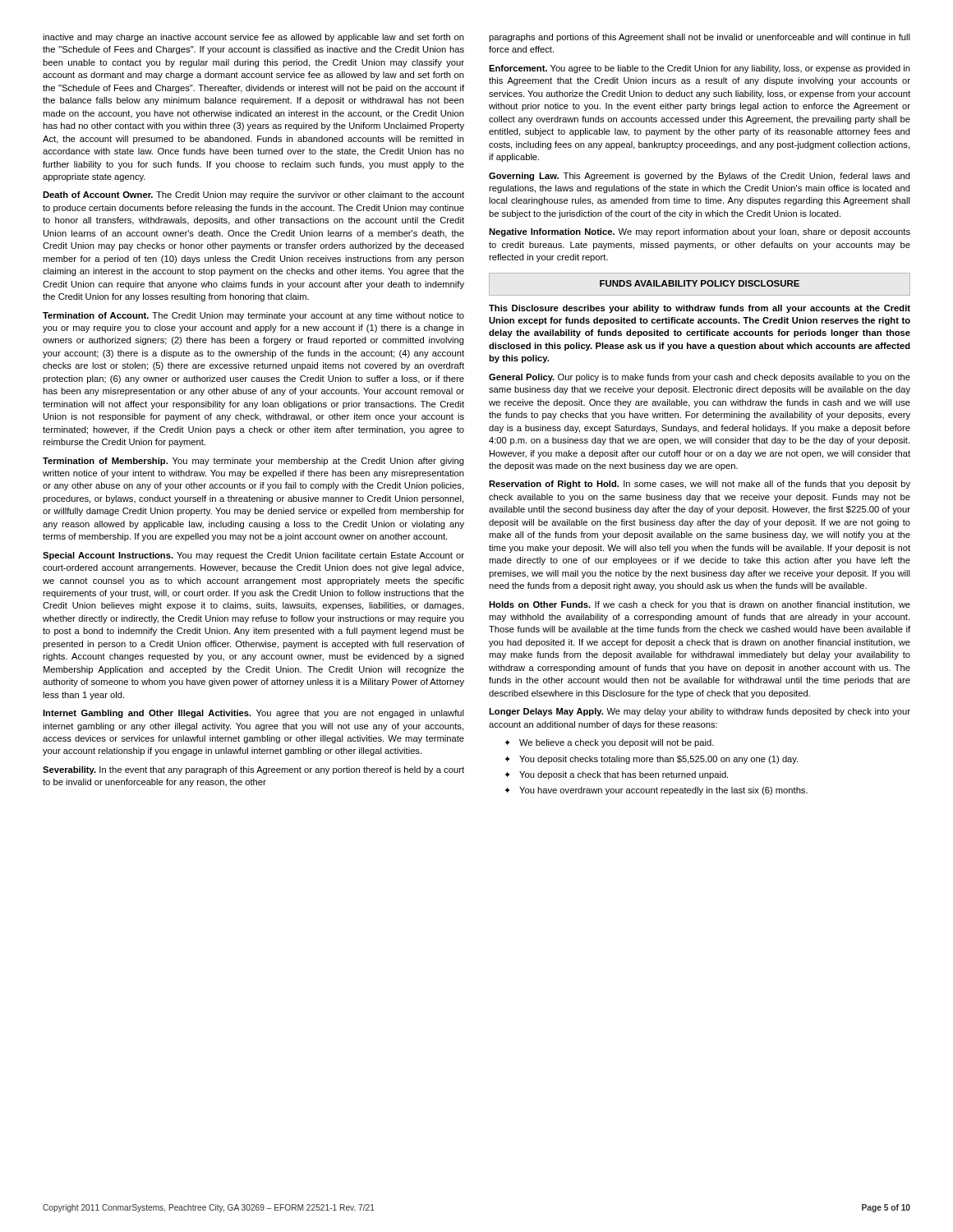Click the passage that begins "Governing Law. This"
Image resolution: width=953 pixels, height=1232 pixels.
[700, 195]
